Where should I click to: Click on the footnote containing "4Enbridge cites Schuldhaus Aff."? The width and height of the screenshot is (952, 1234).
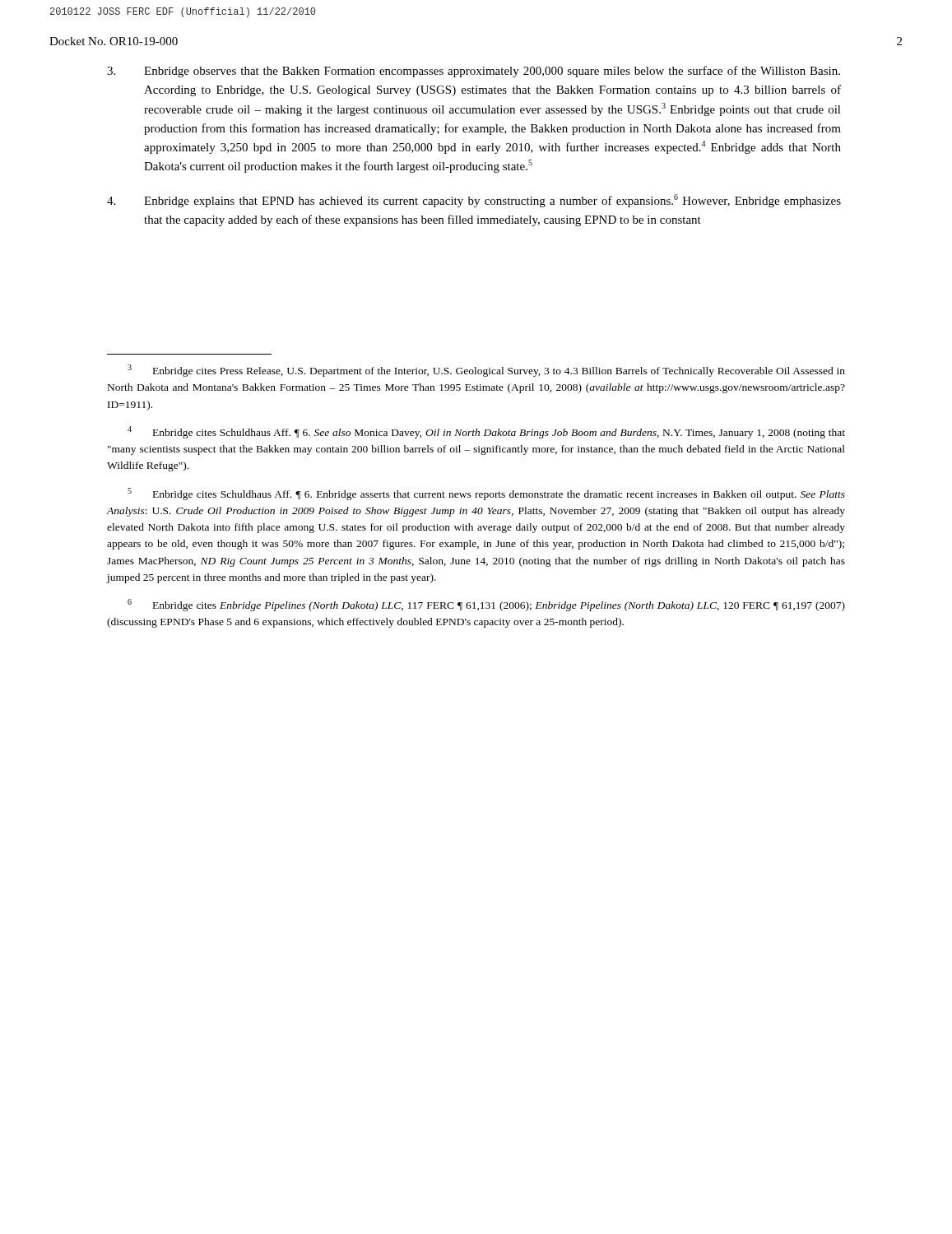(476, 448)
